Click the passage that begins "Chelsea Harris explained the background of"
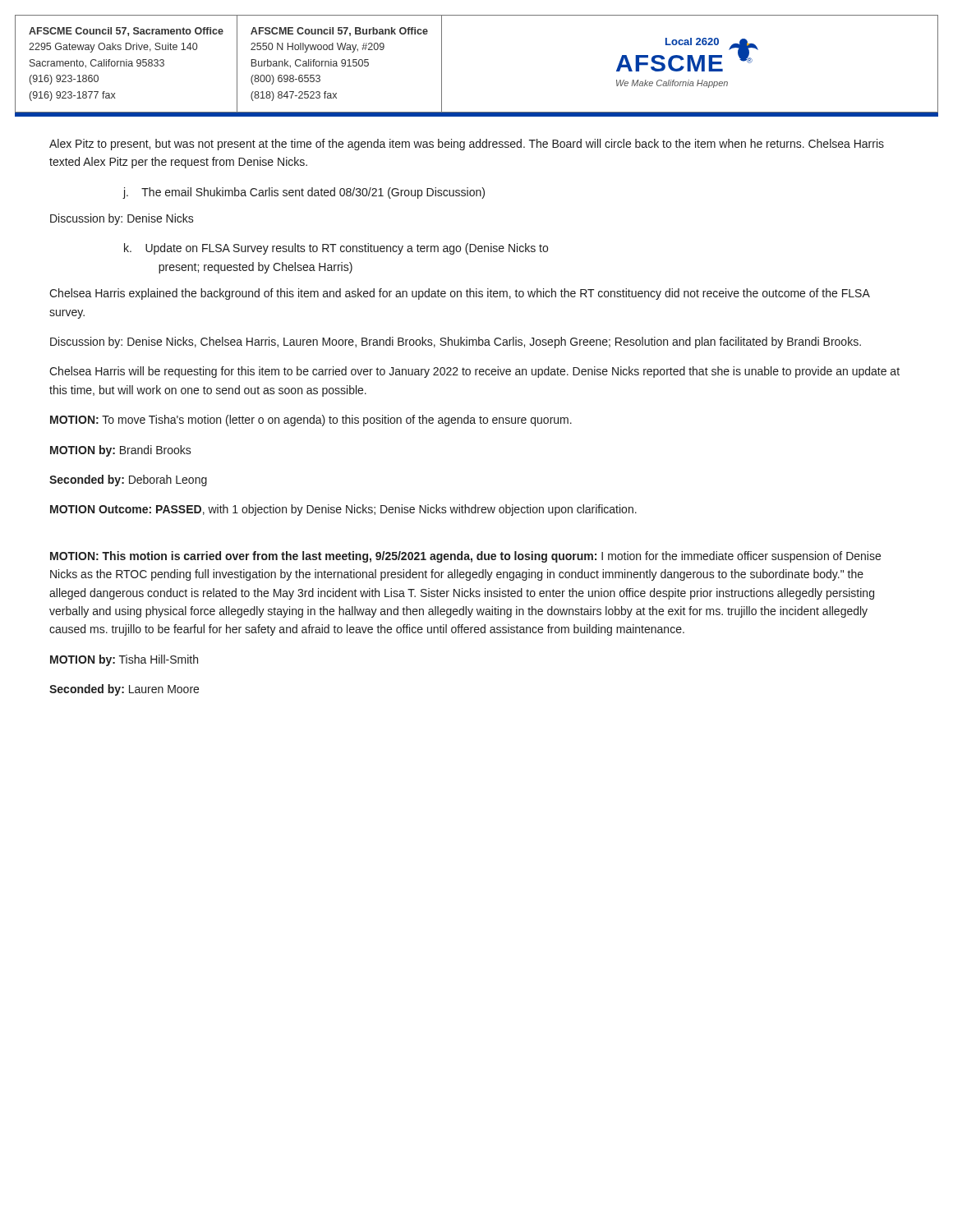Viewport: 953px width, 1232px height. tap(459, 303)
